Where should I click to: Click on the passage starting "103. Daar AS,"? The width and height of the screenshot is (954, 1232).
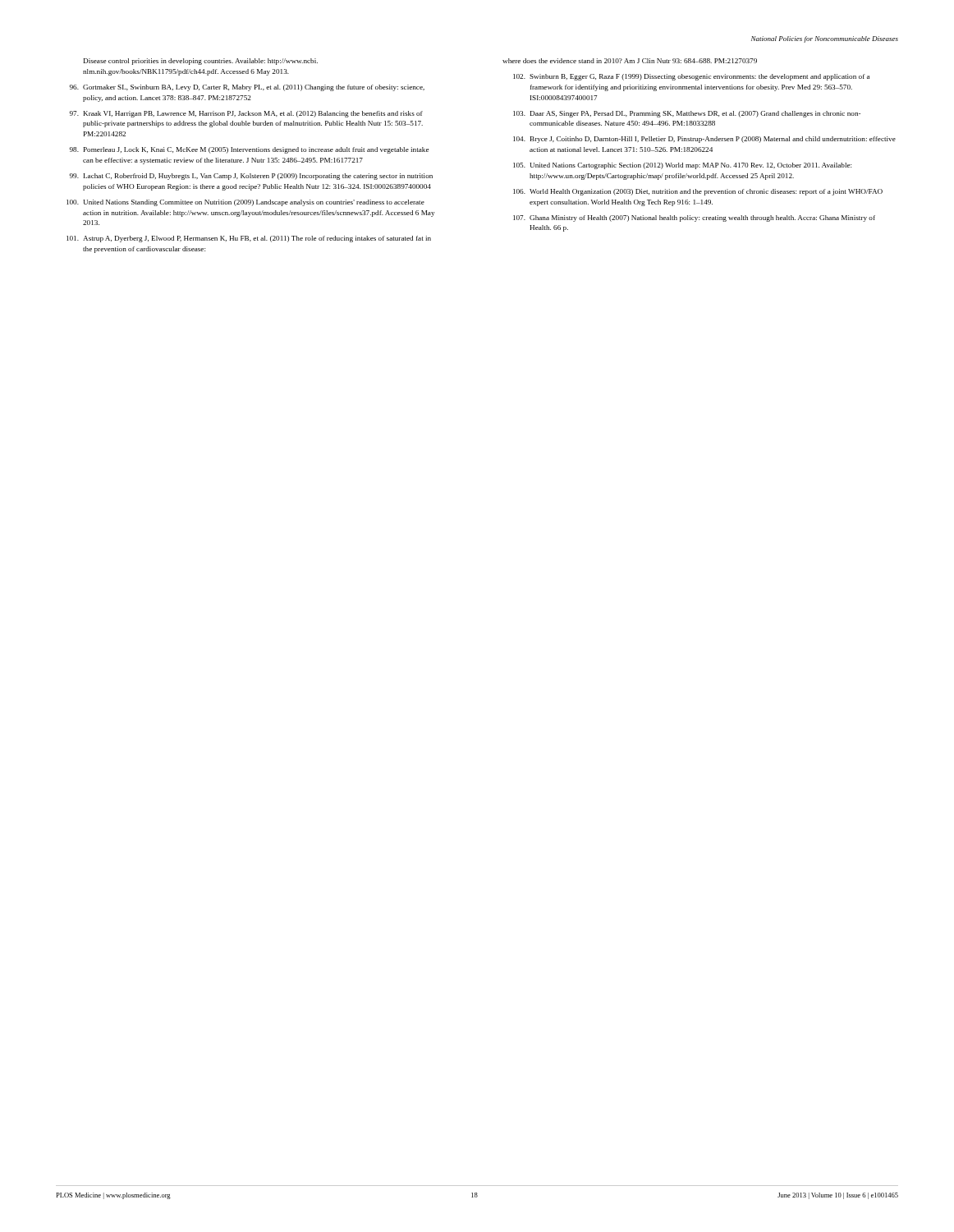click(700, 119)
